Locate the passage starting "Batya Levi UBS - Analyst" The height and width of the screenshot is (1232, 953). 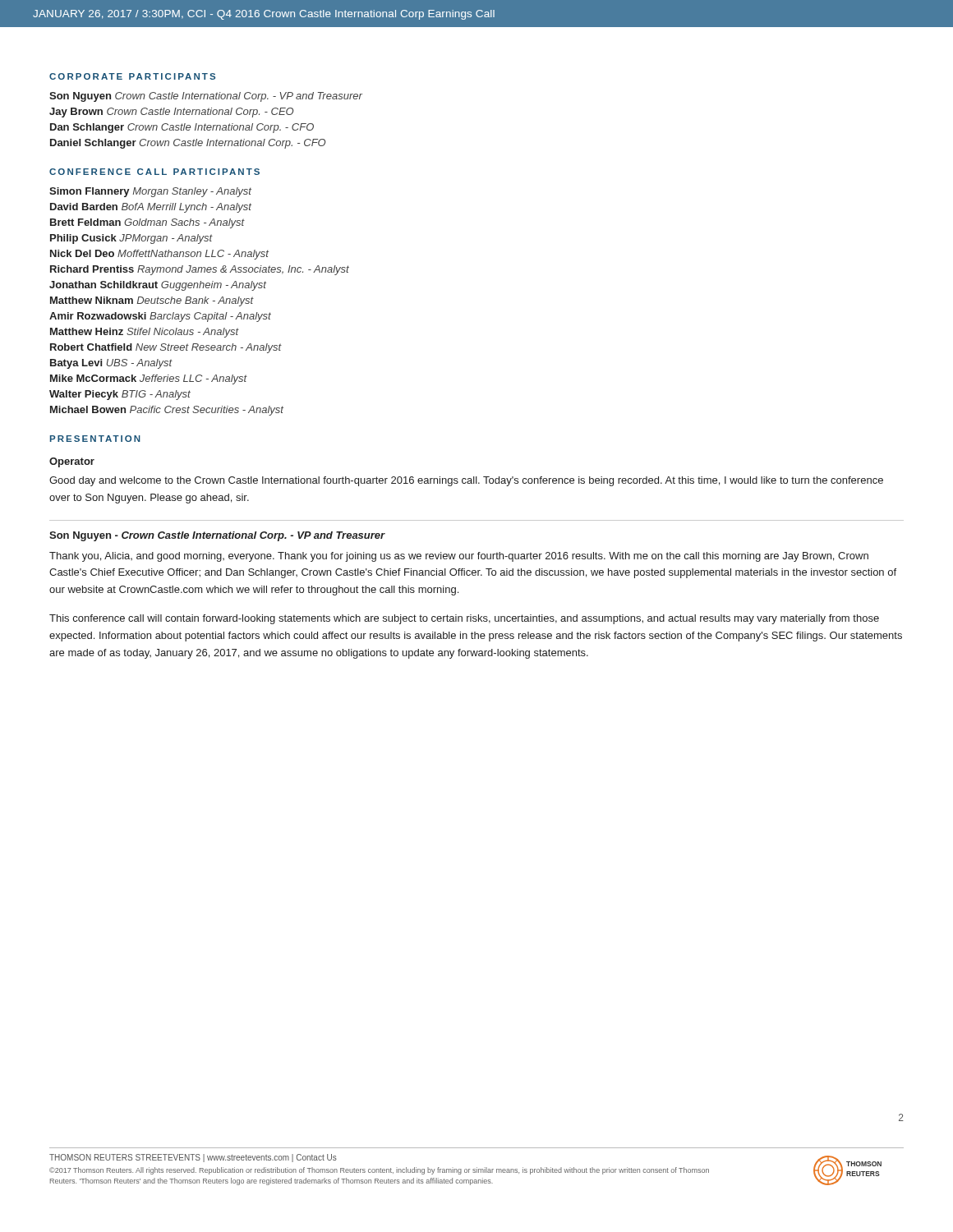111,363
